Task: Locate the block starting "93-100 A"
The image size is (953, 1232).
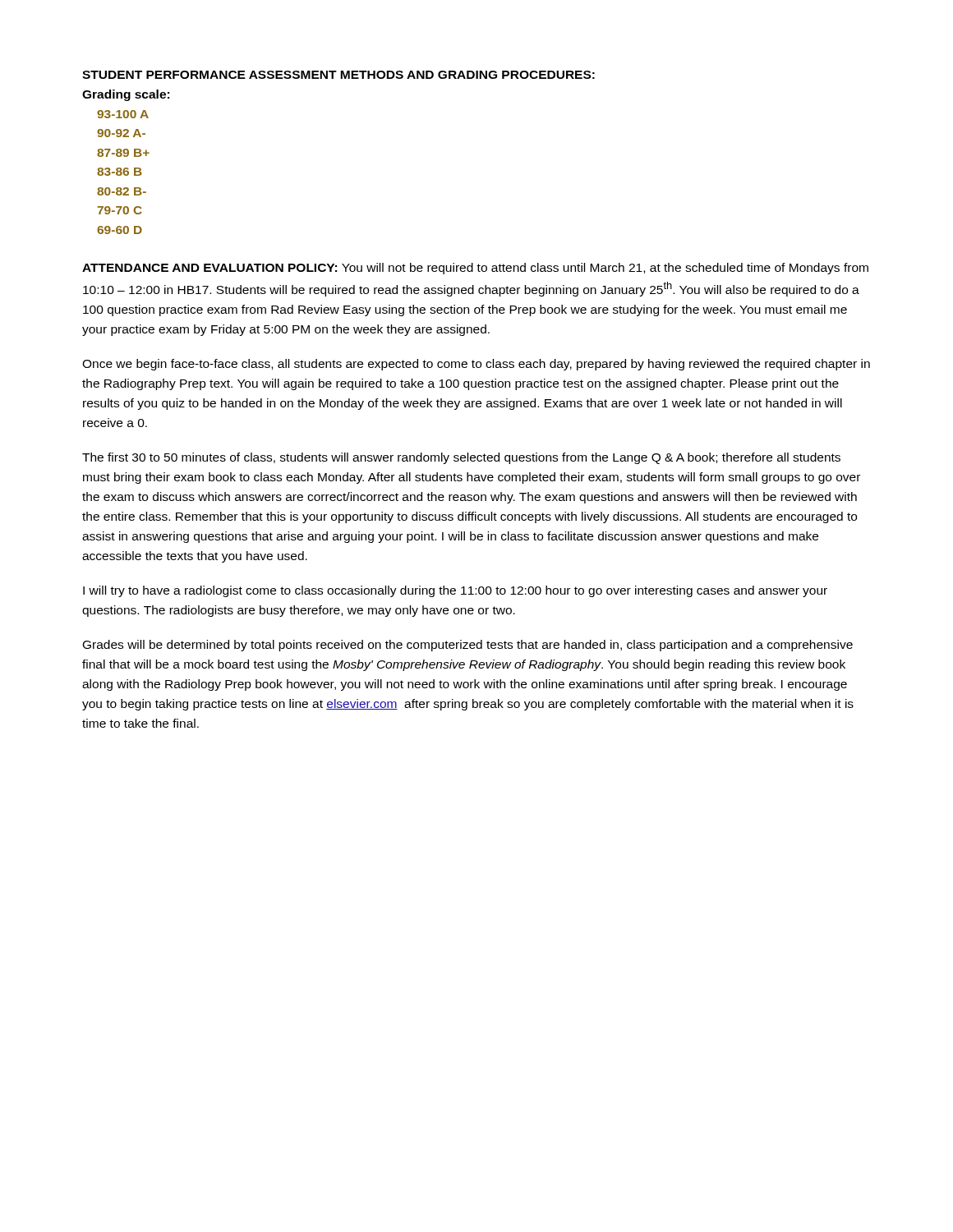Action: coord(123,114)
